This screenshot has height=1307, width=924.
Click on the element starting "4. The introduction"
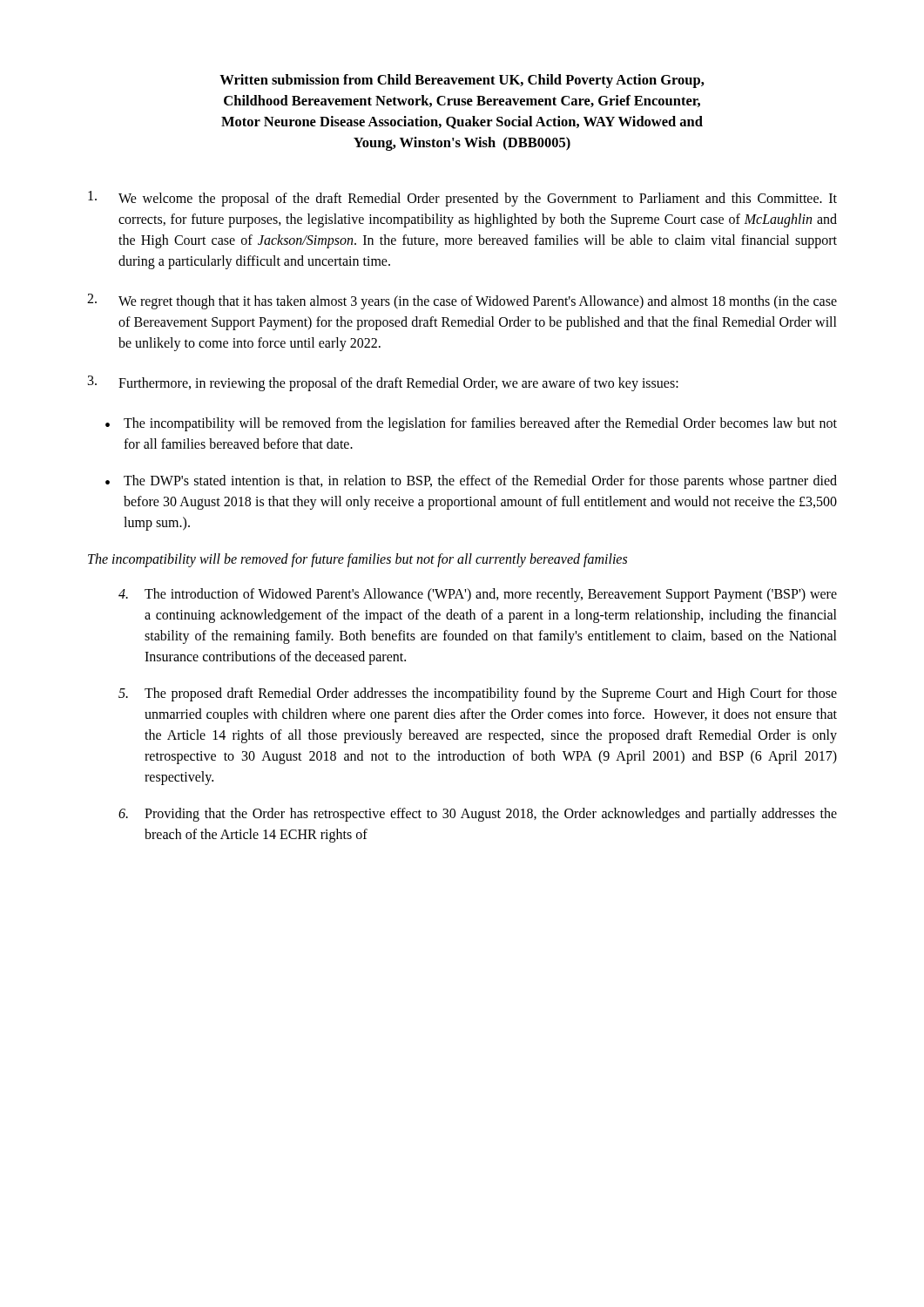click(x=478, y=625)
